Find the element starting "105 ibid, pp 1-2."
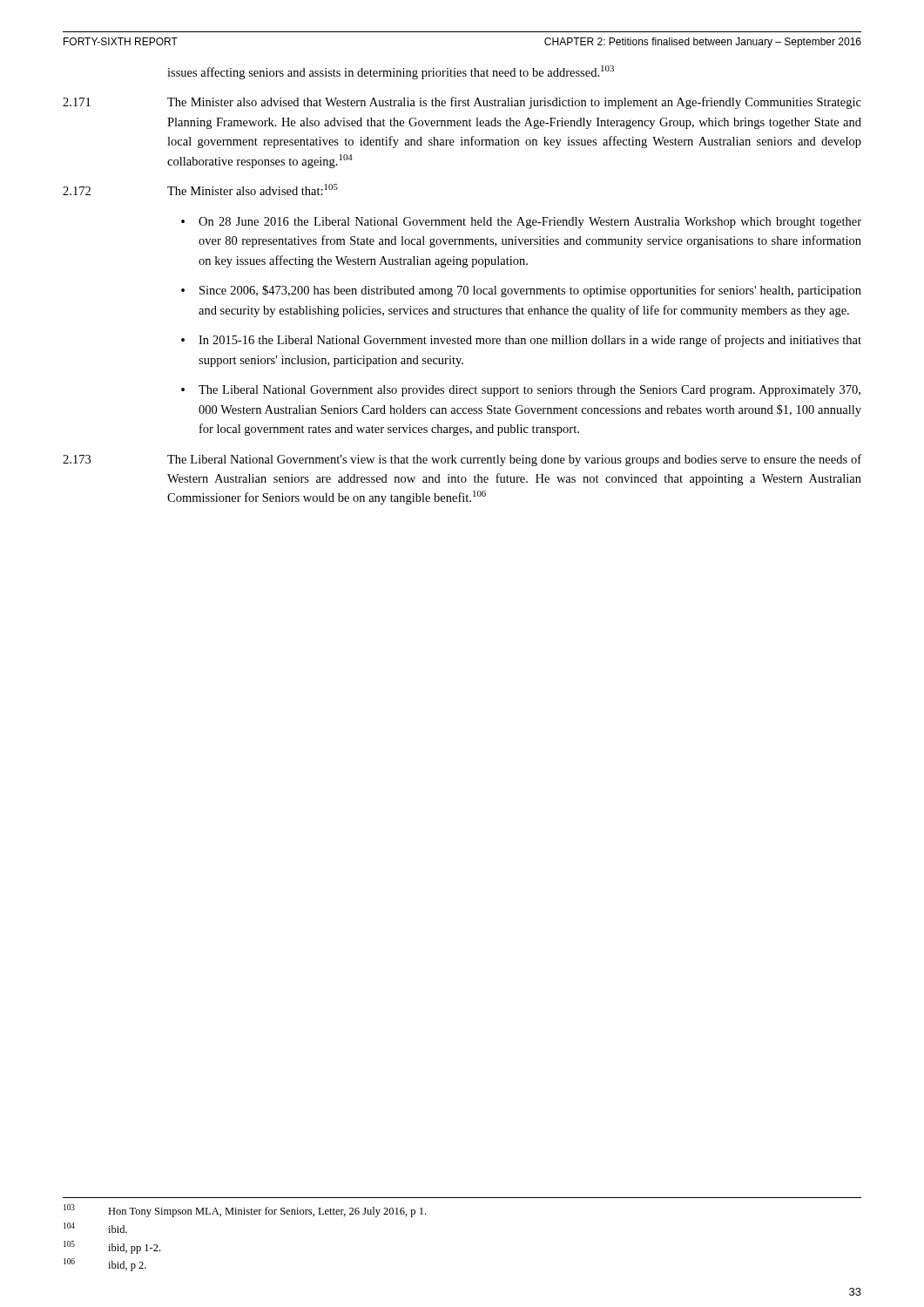 (112, 1247)
